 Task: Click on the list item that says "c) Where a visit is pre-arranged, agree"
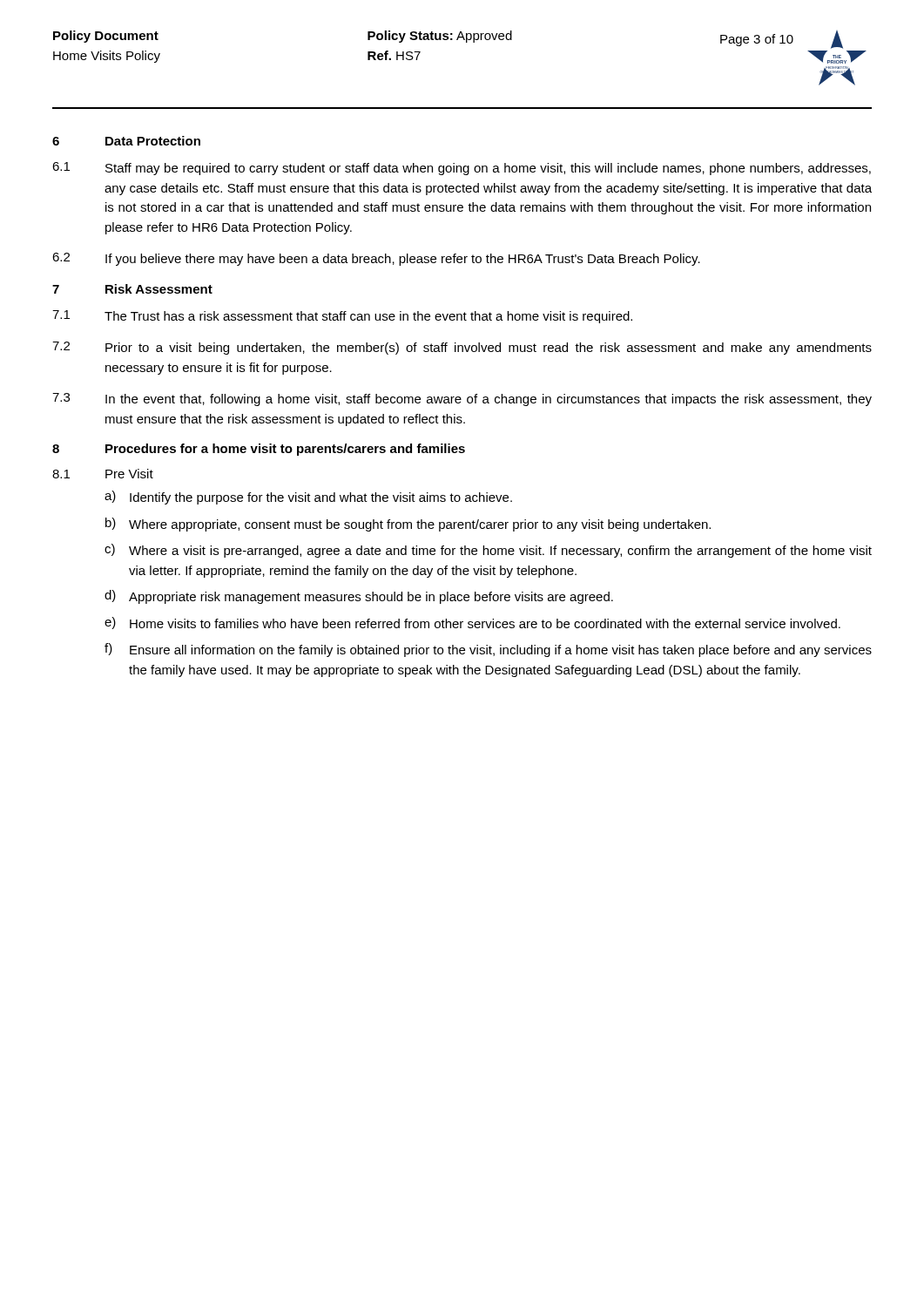tap(488, 561)
